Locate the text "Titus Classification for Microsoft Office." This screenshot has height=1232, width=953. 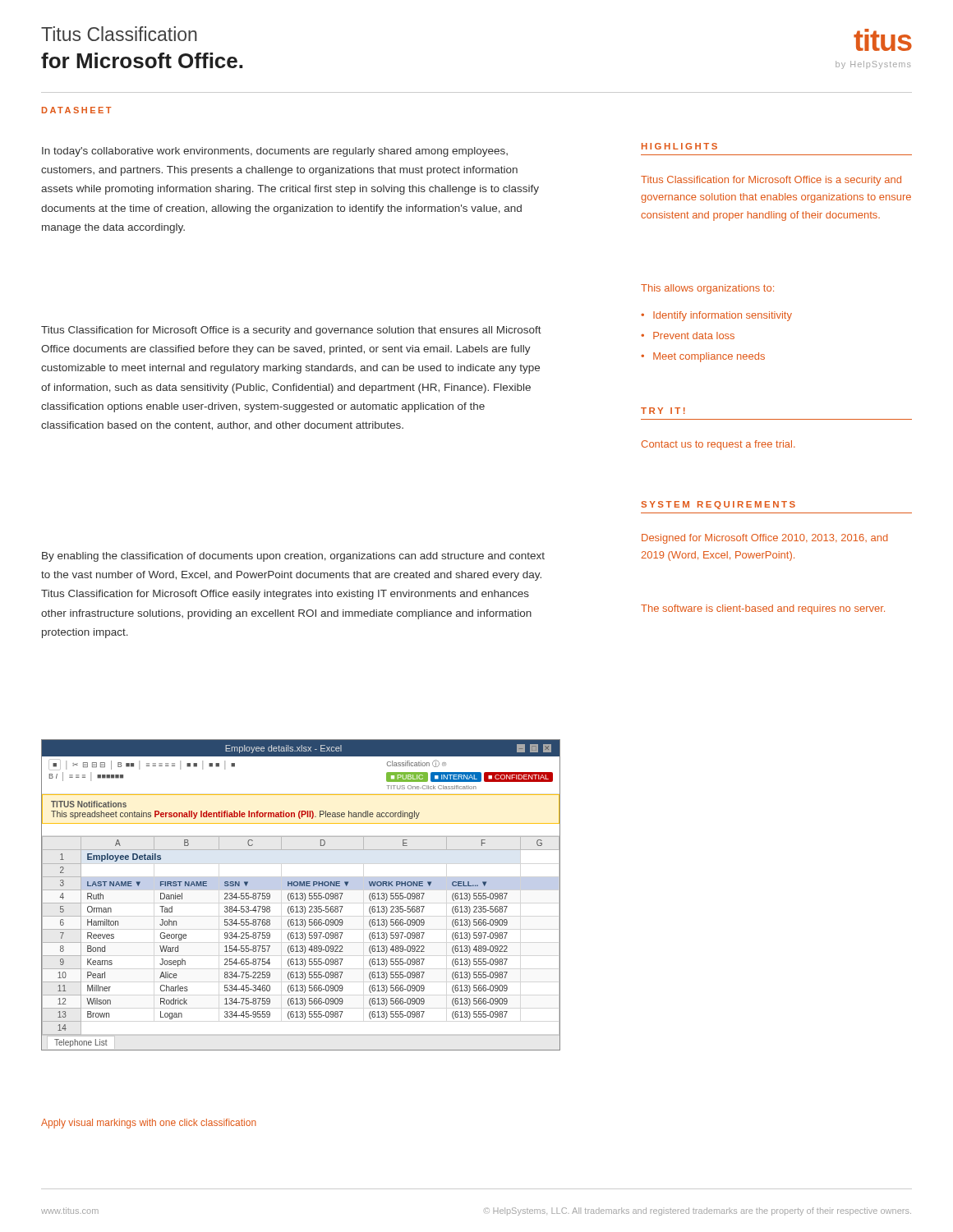[143, 49]
